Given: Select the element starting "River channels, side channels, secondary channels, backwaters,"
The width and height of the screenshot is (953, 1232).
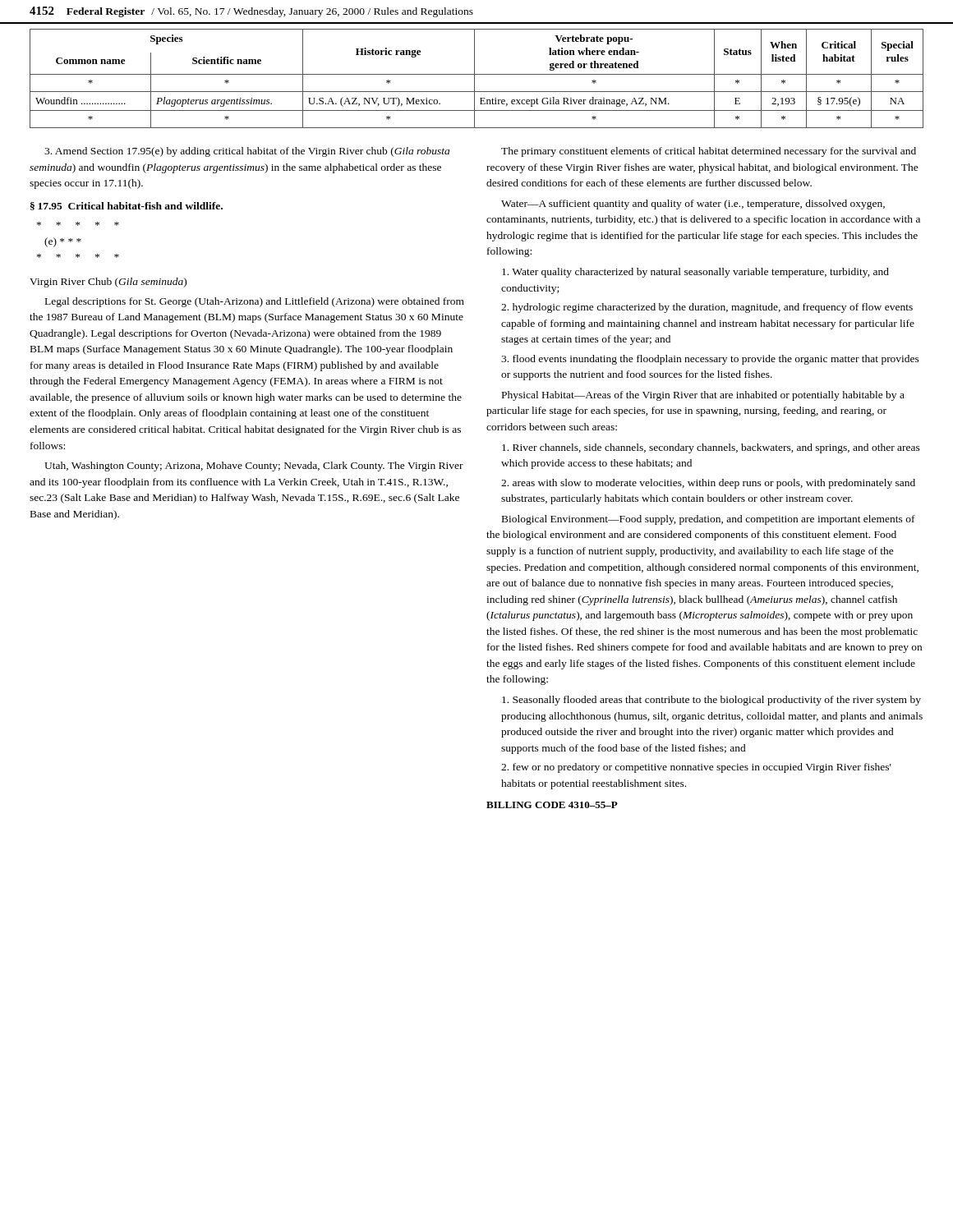Looking at the screenshot, I should pyautogui.click(x=711, y=455).
